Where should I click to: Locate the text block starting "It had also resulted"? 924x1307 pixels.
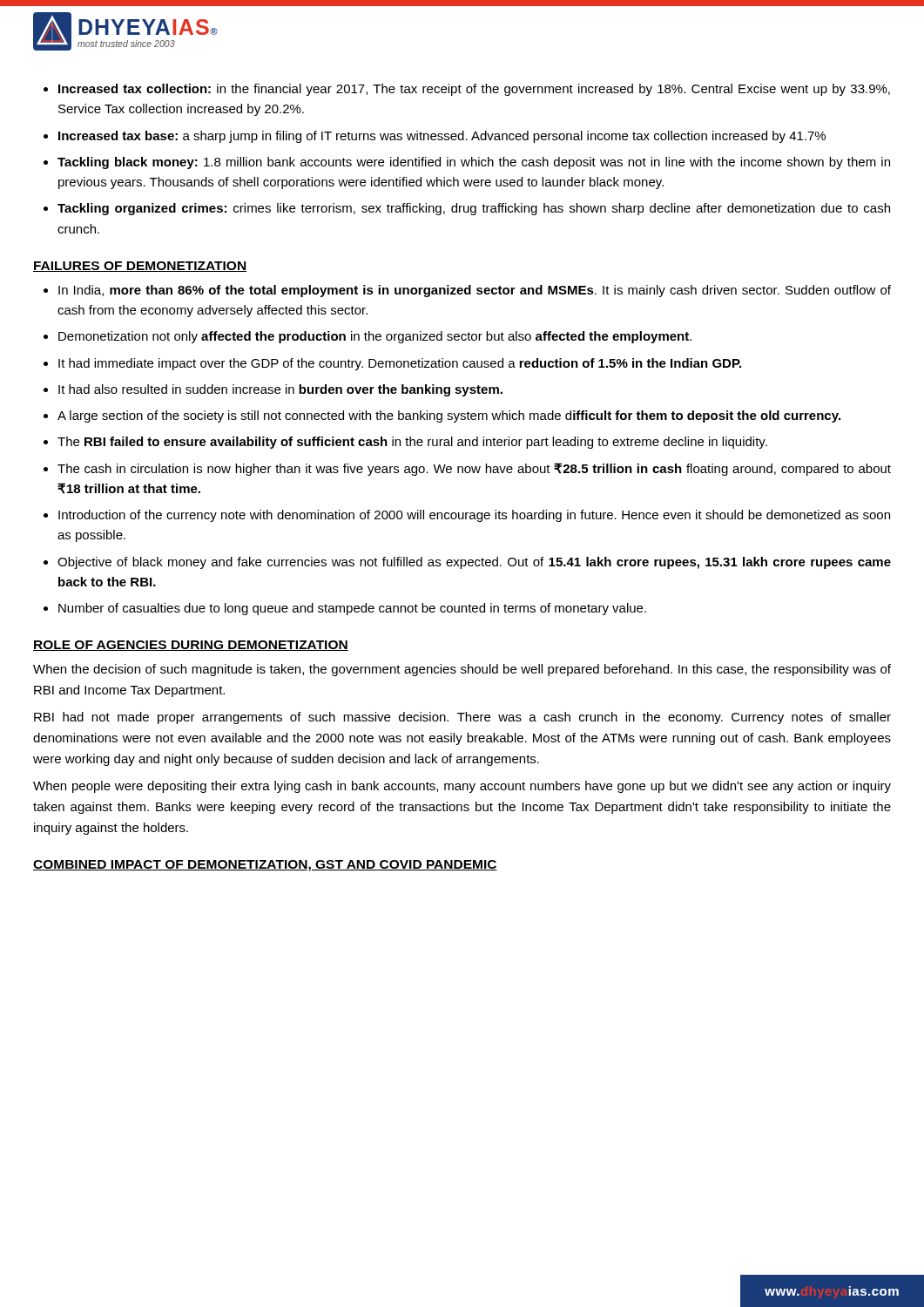coord(280,389)
